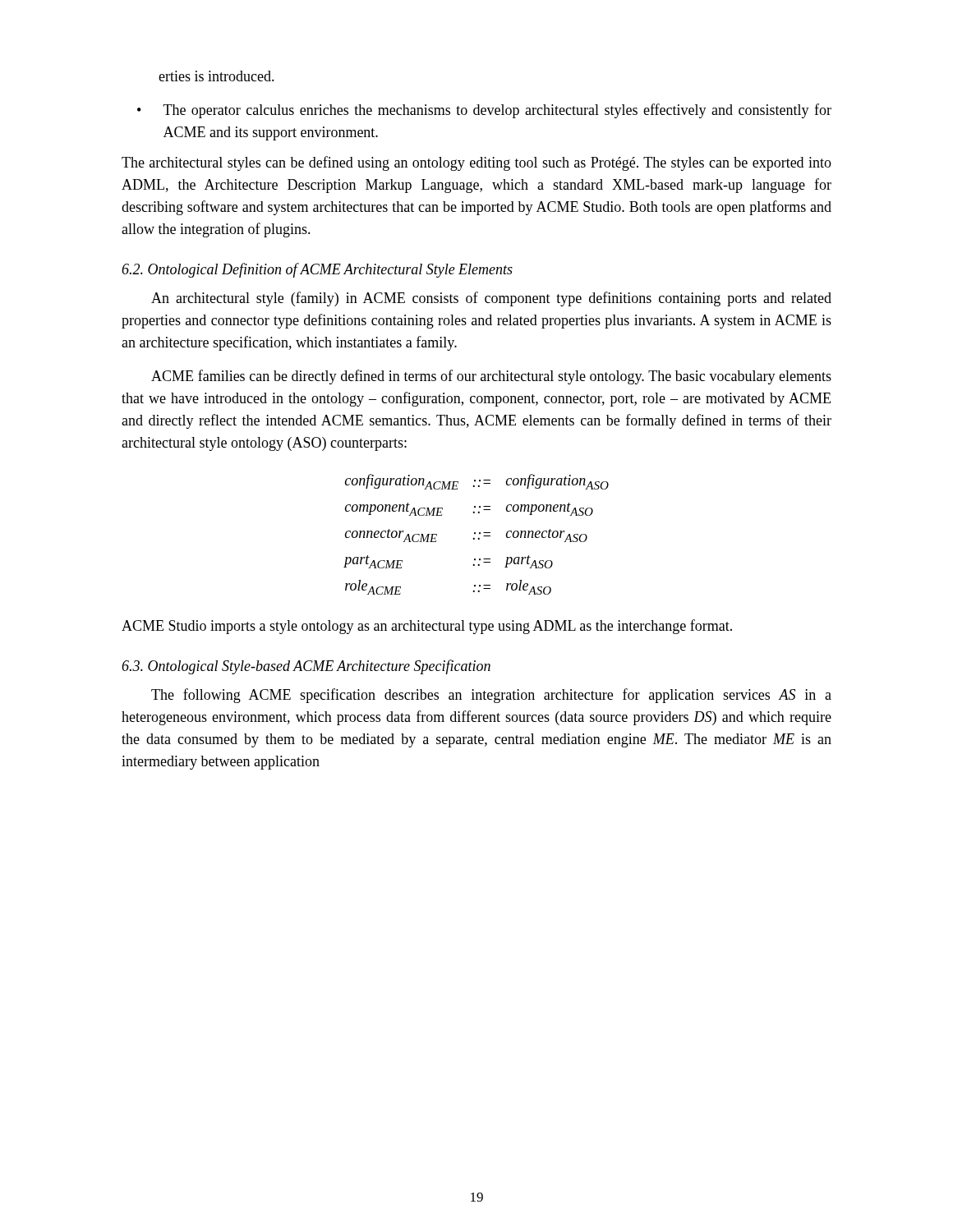Select the block starting "configurationACME ::= configurationASO componentACME ::= componentASO connectorACME"
Screen dimensions: 1232x953
point(476,535)
